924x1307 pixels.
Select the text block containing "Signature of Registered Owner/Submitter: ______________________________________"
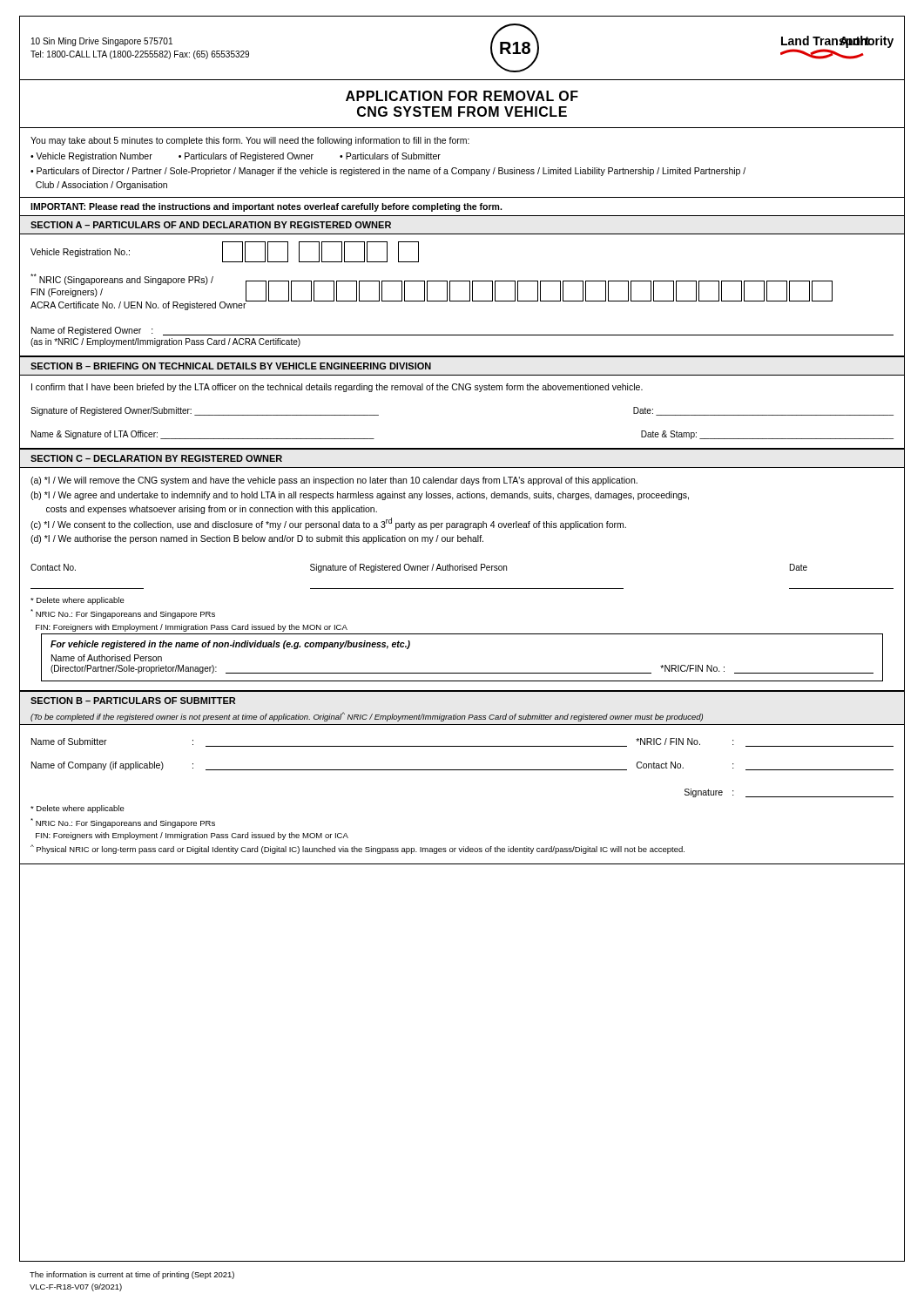[113, 411]
